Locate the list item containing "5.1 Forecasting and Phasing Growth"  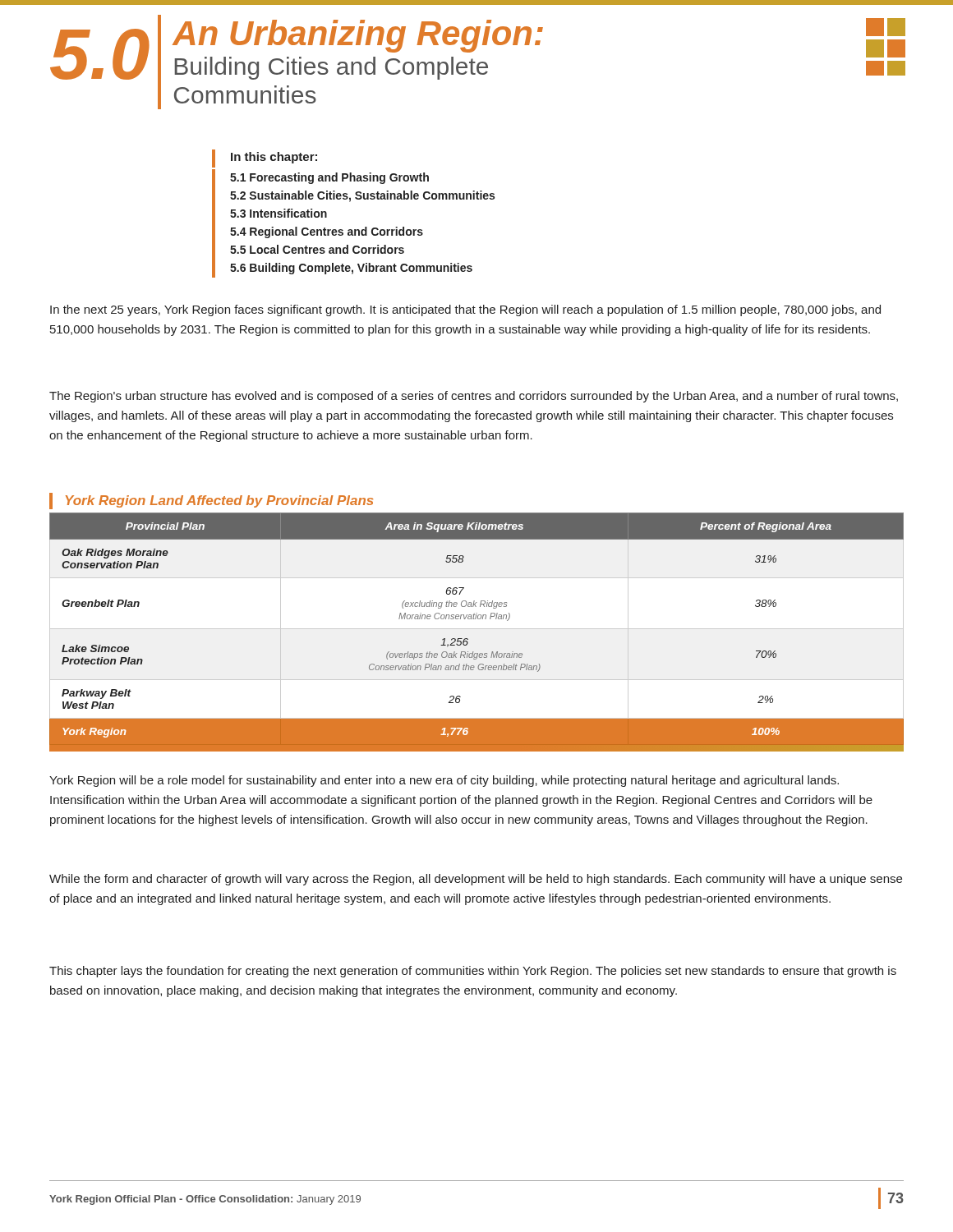click(x=330, y=178)
